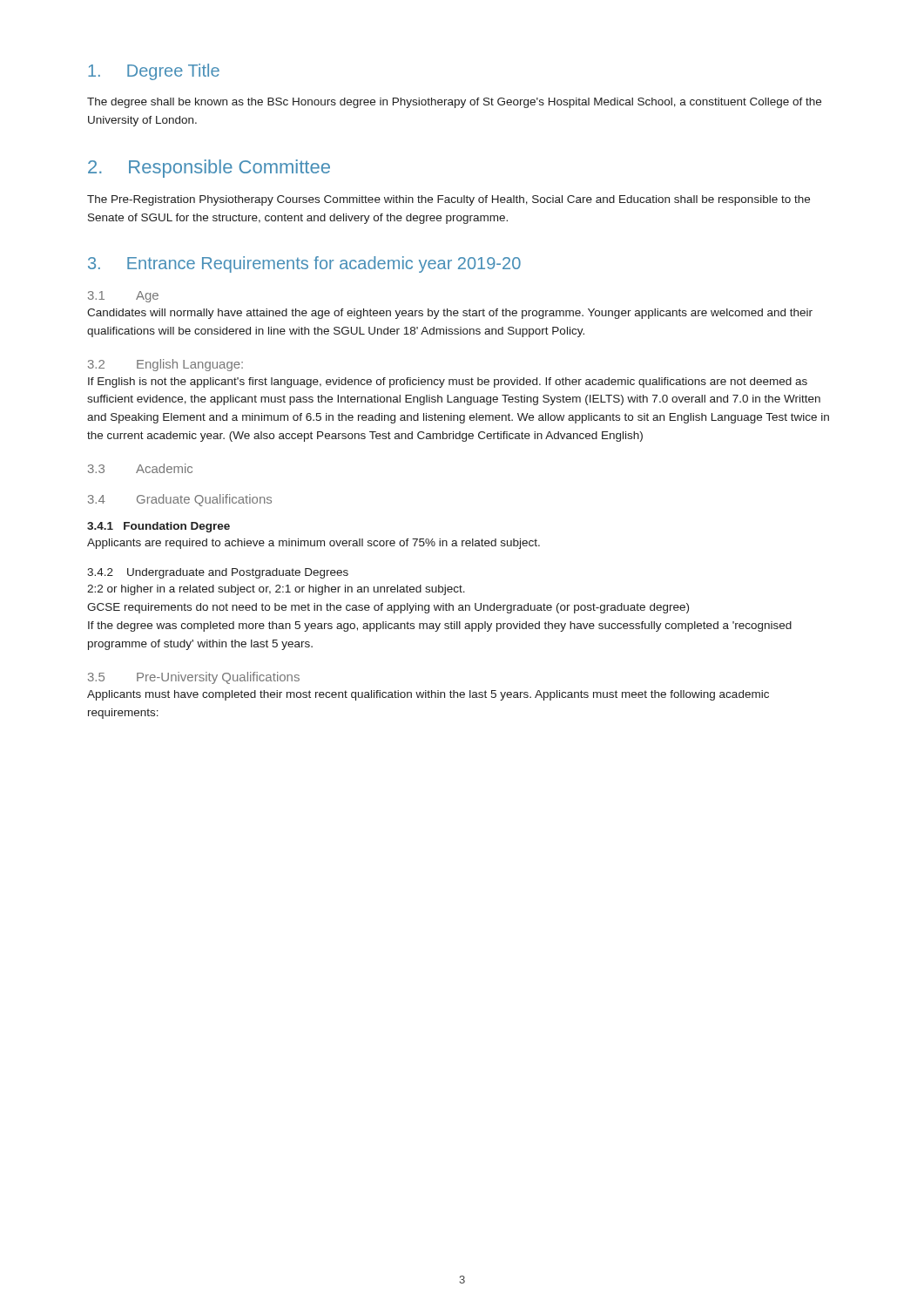Viewport: 924px width, 1307px height.
Task: Find the section header that reads "1. Degree Title"
Action: [x=154, y=71]
